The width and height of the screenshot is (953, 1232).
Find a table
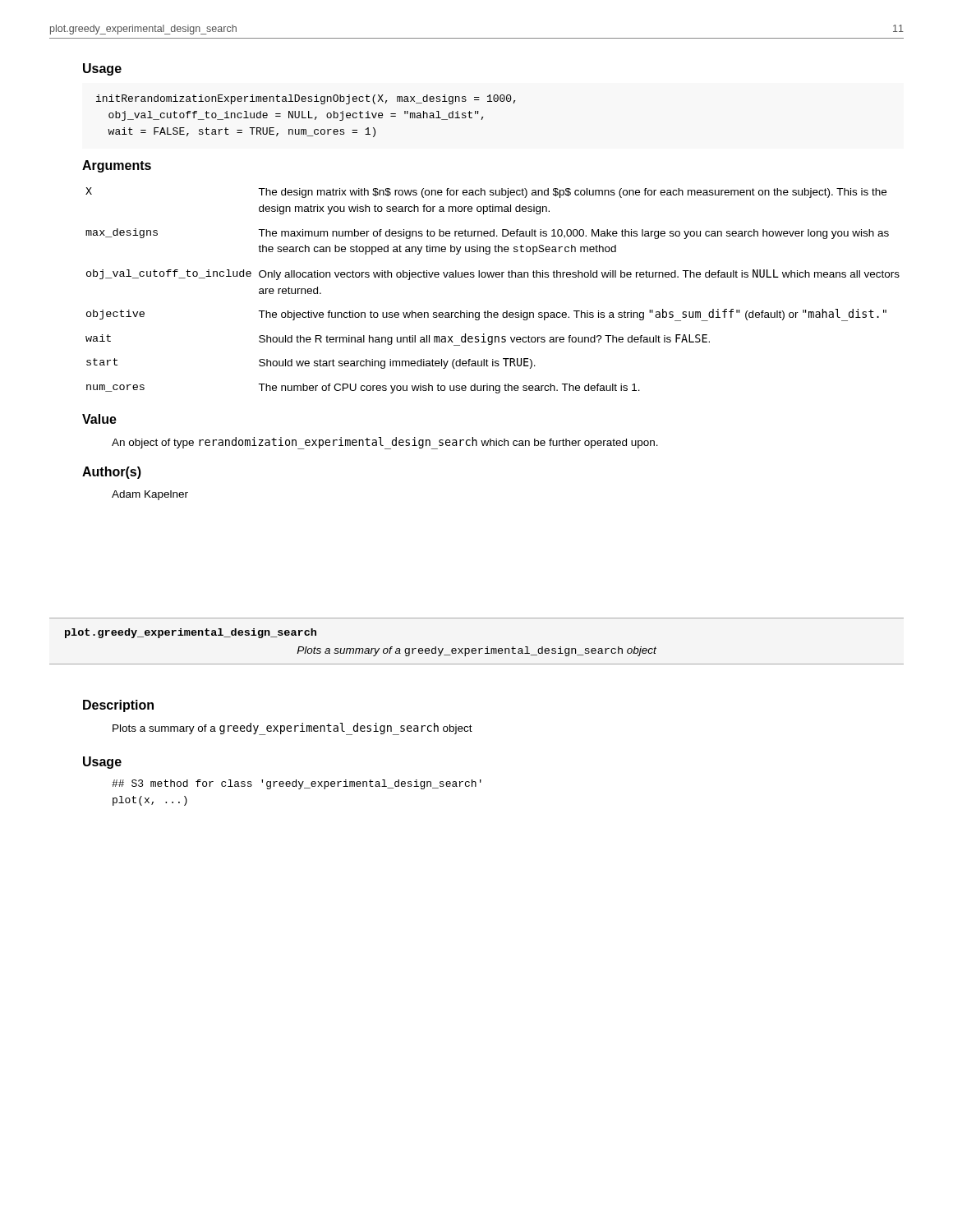493,290
